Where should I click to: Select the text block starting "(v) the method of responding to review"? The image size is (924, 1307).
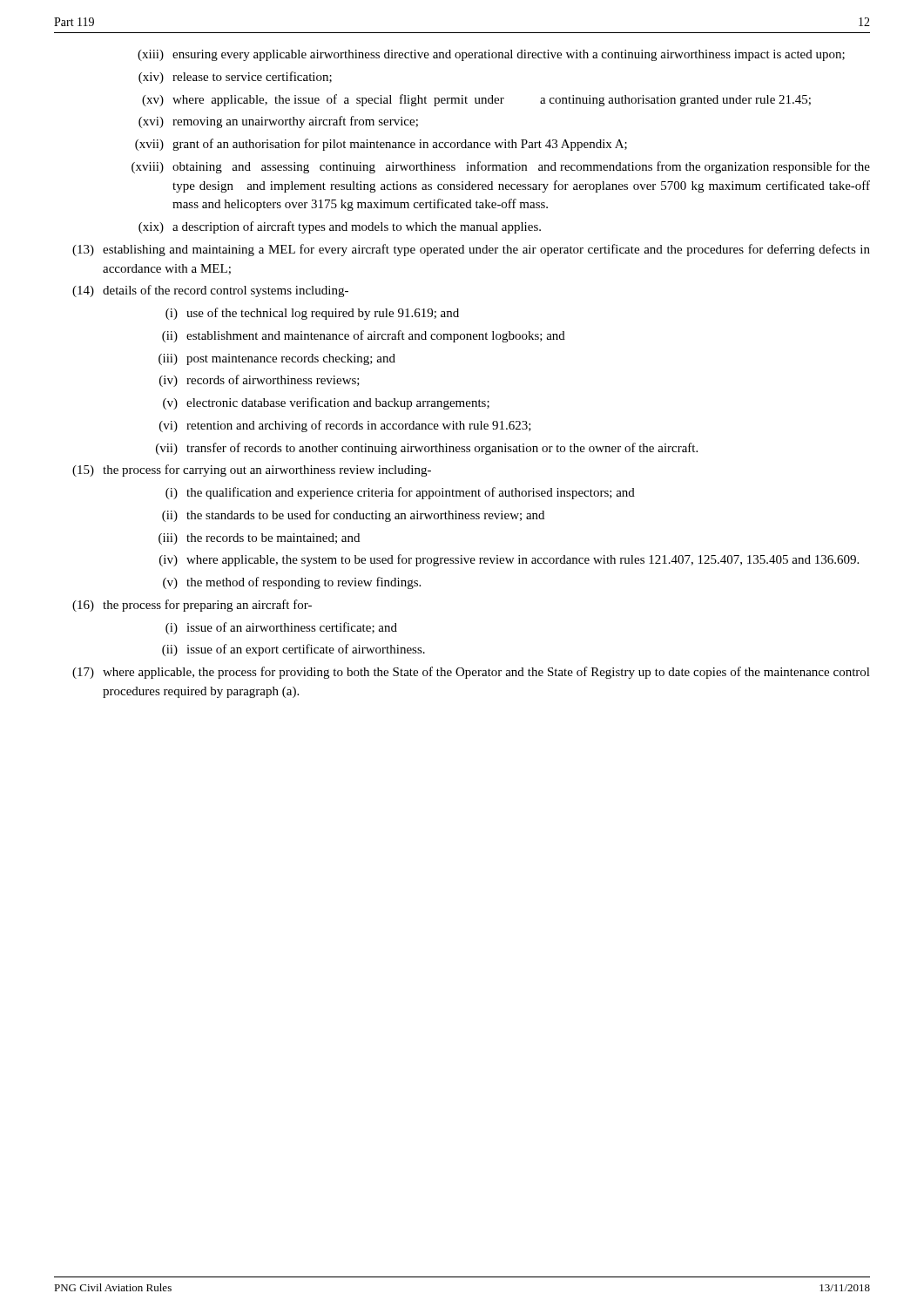pyautogui.click(x=292, y=583)
